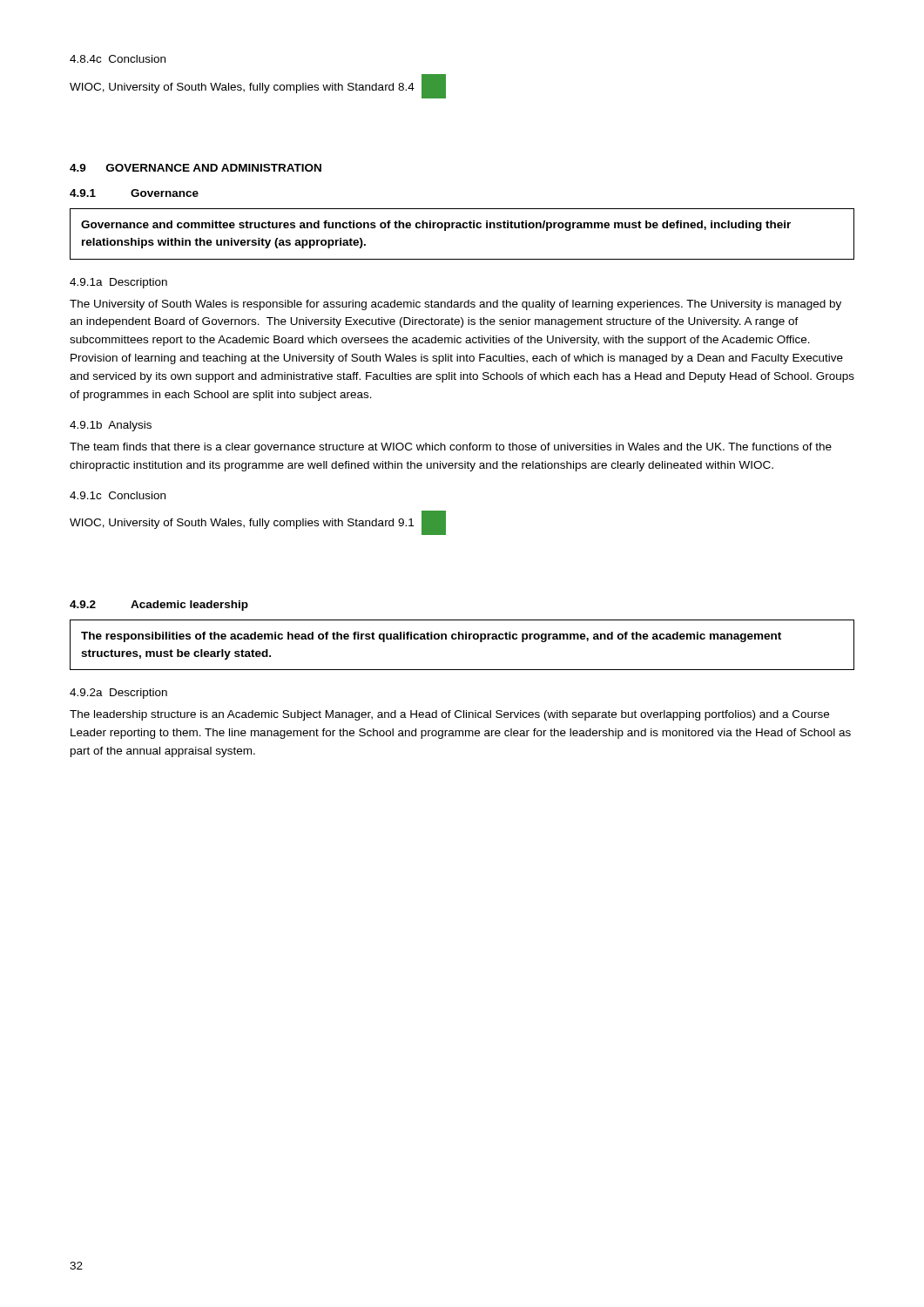Click the passage that begins "The leadership structure is an Academic"
924x1307 pixels.
click(460, 733)
